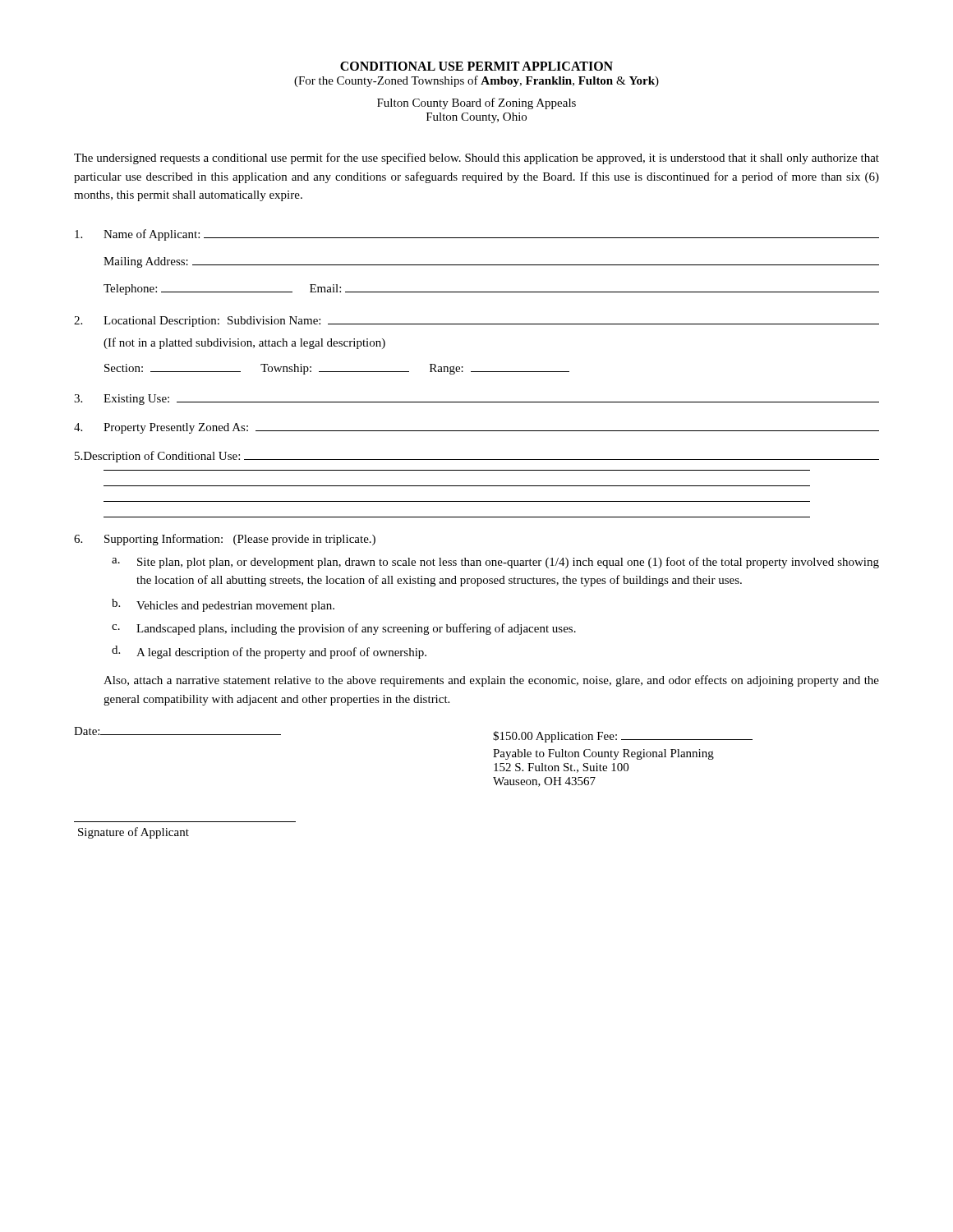Select the list item that says "Telephone: Email:"
Viewport: 953px width, 1232px height.
pos(491,286)
